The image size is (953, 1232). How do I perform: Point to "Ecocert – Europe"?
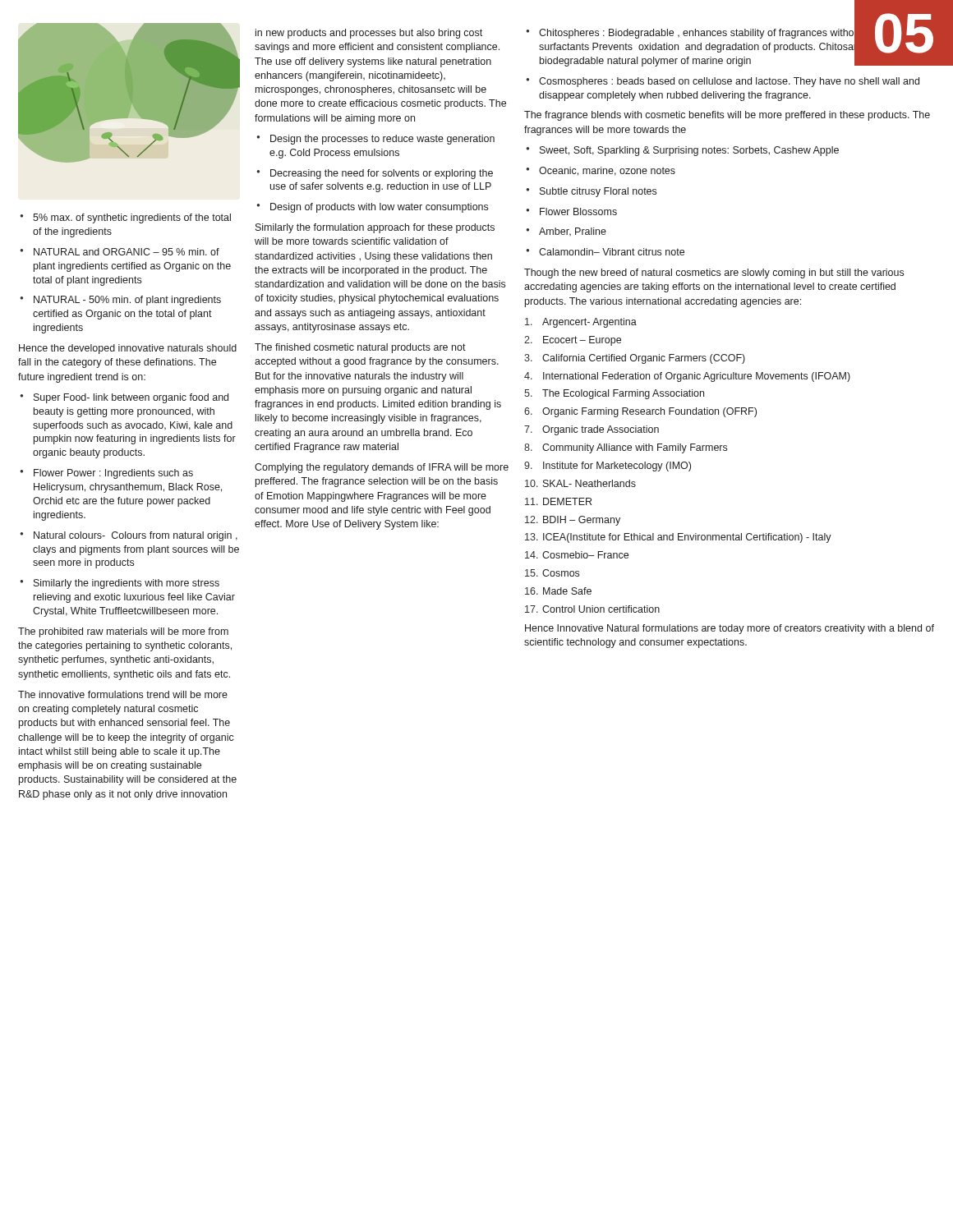573,341
